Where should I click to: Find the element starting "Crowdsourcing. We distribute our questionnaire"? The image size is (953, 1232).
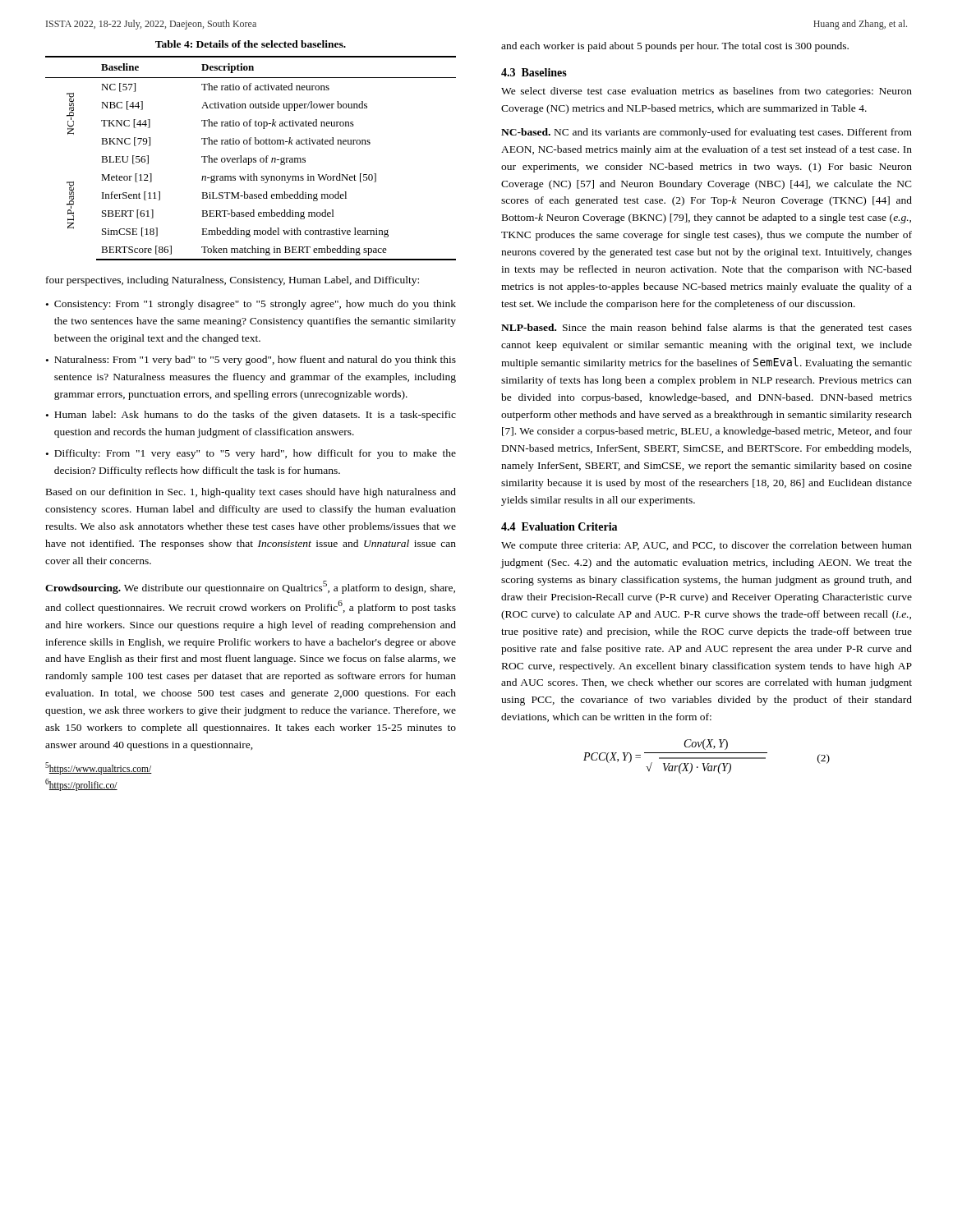click(x=251, y=664)
